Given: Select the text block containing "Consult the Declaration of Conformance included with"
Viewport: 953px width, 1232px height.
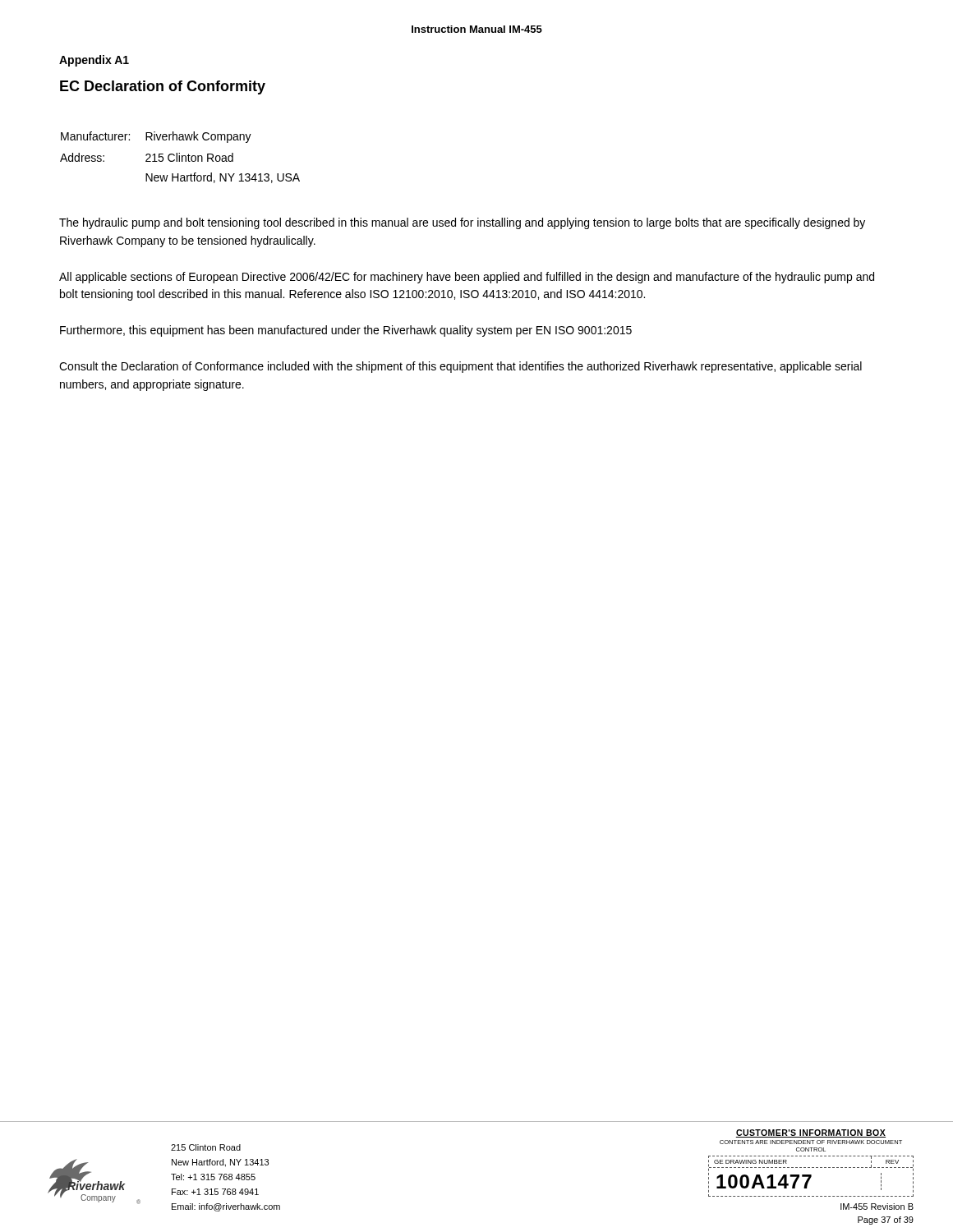Looking at the screenshot, I should point(461,375).
